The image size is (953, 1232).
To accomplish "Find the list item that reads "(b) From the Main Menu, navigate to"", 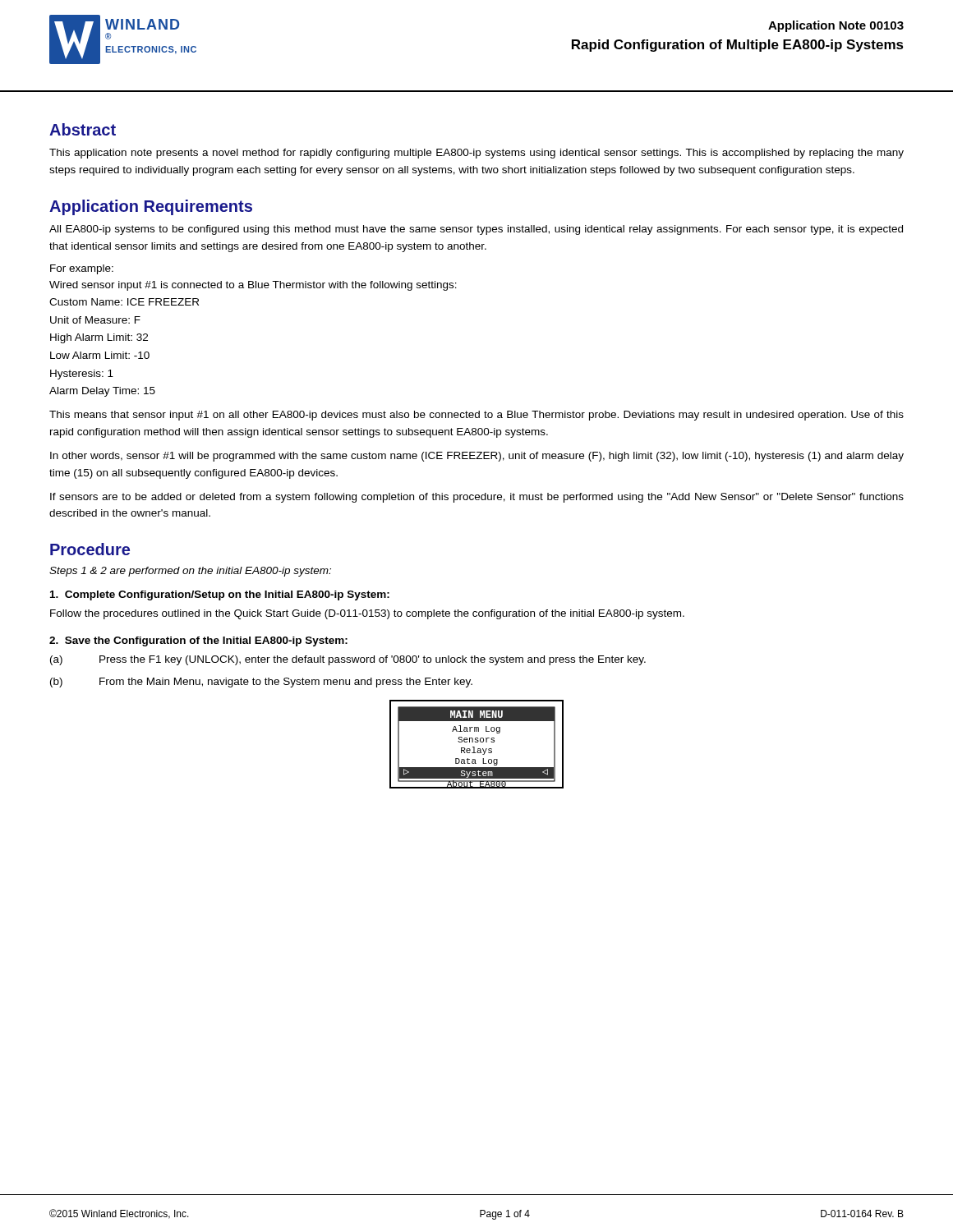I will click(476, 682).
